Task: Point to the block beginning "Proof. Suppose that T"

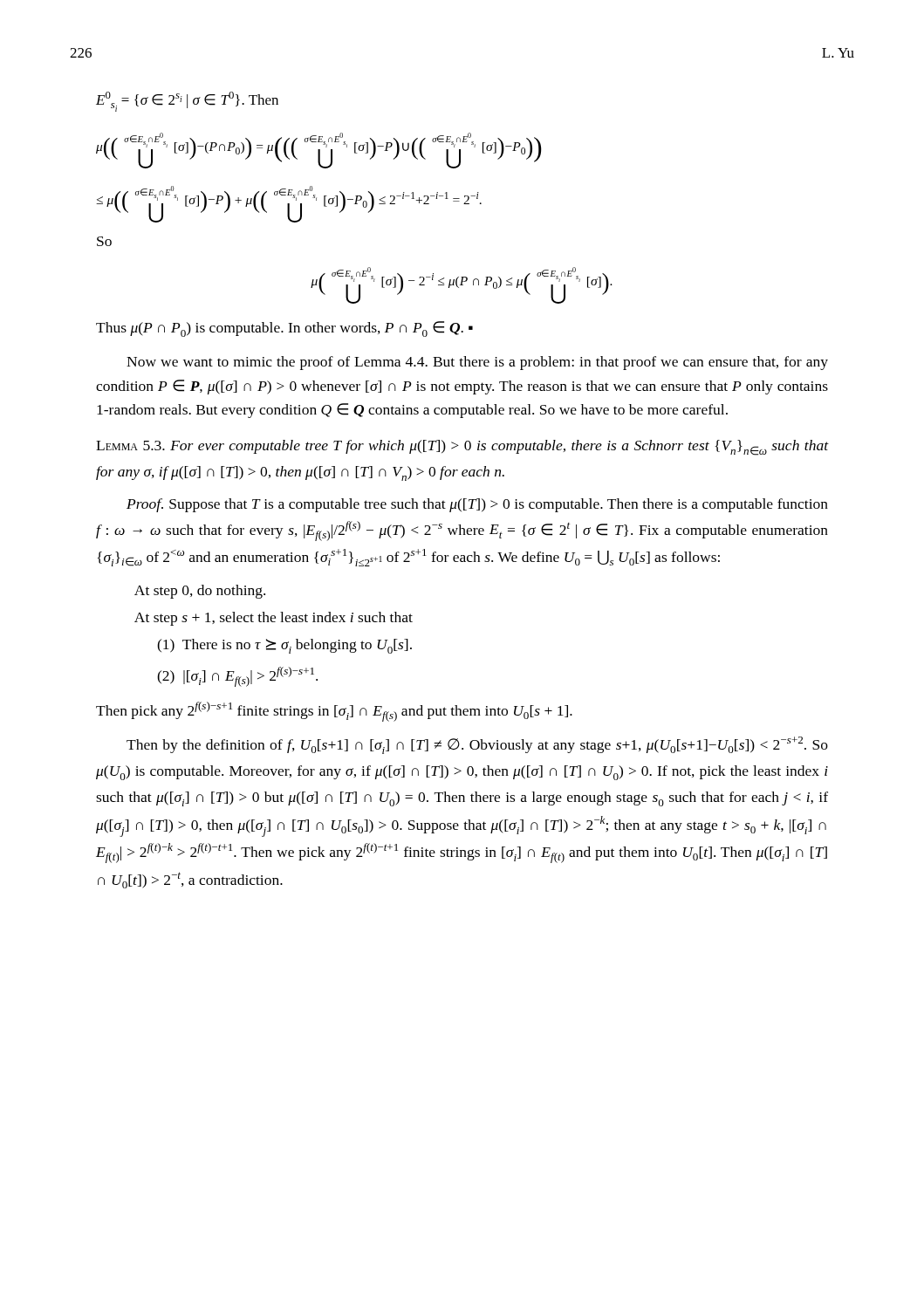Action: click(462, 532)
